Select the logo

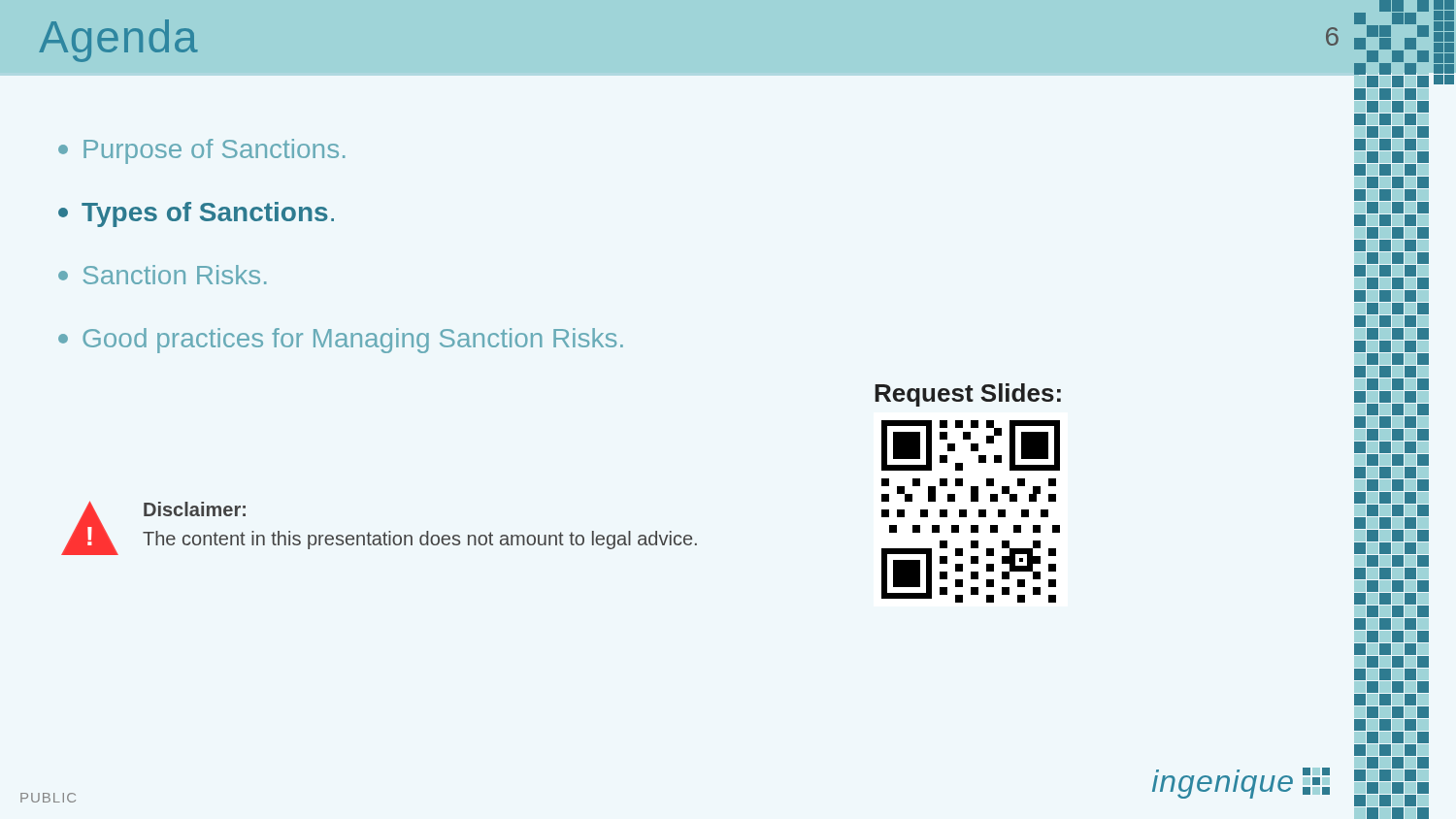click(1242, 782)
